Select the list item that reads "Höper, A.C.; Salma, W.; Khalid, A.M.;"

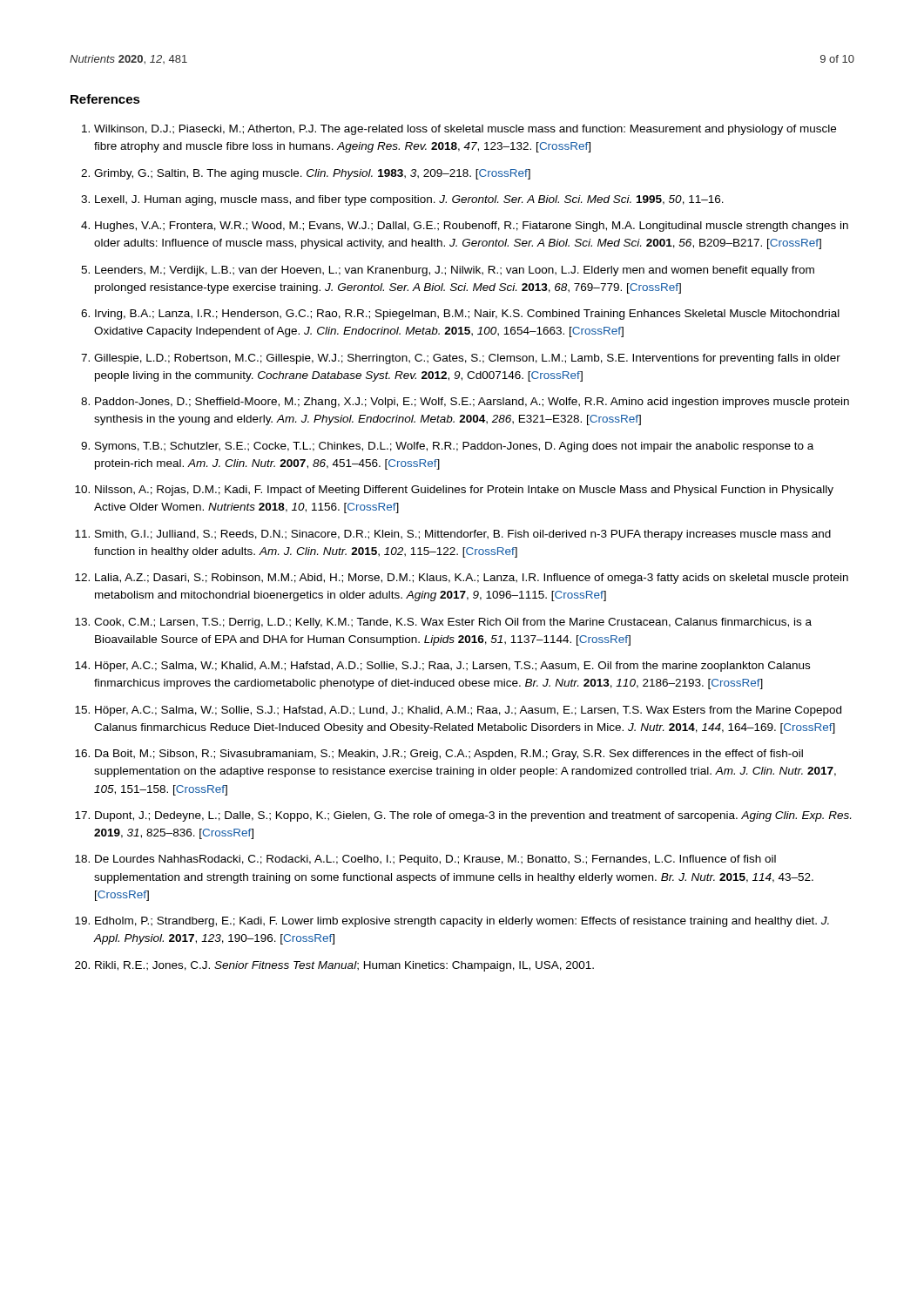coord(474,675)
